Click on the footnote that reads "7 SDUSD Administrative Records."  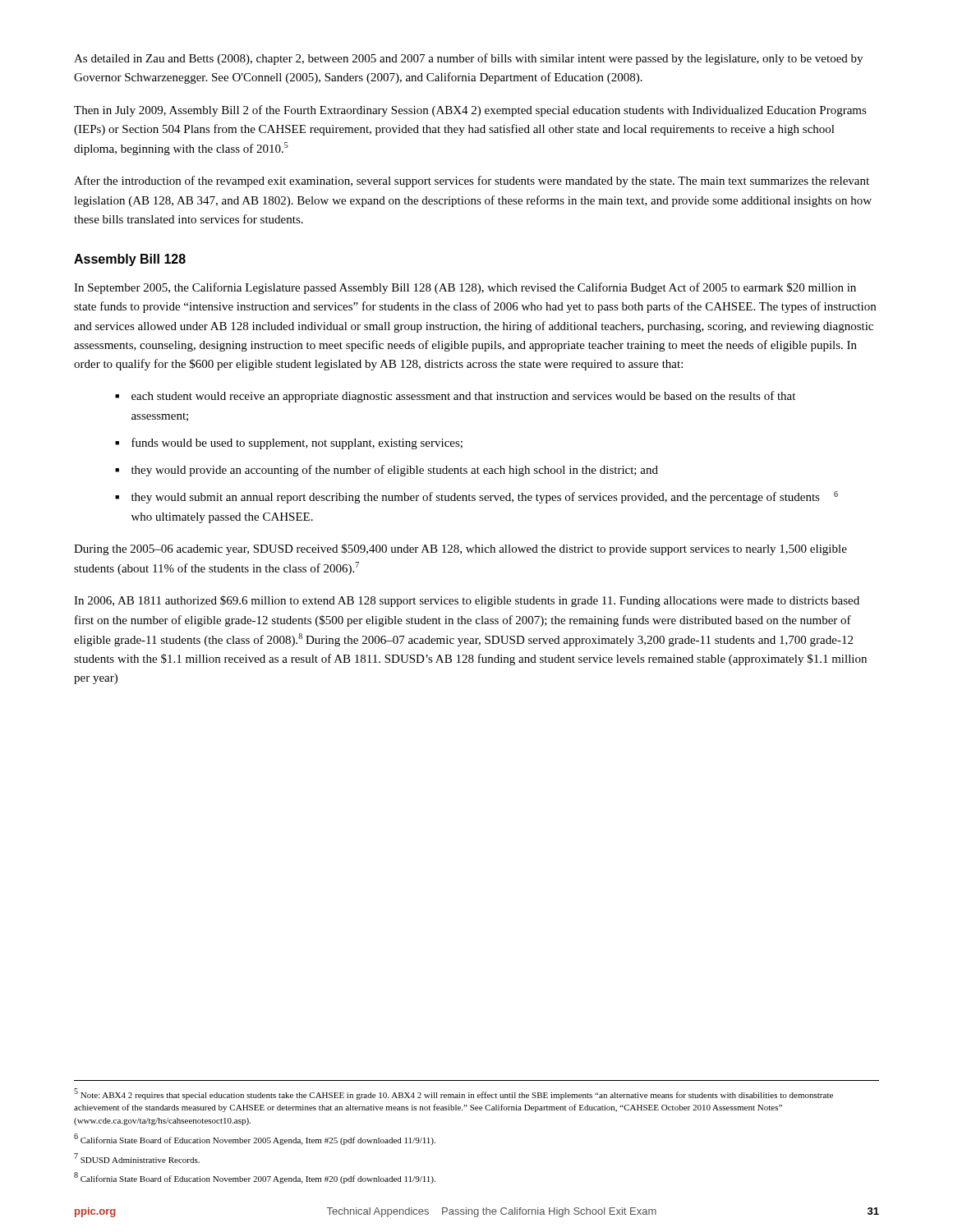[x=137, y=1158]
